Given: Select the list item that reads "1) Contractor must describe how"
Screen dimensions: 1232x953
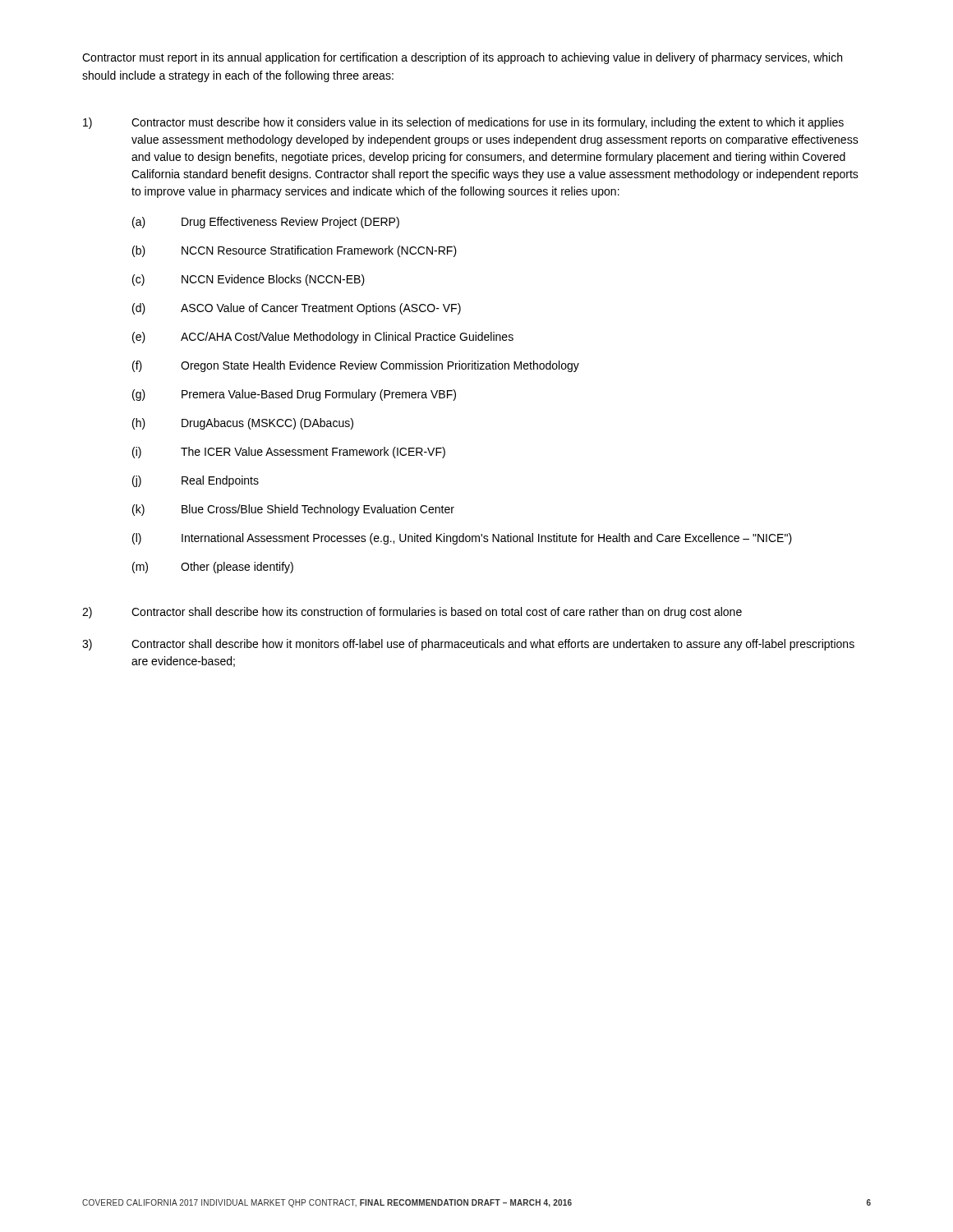Looking at the screenshot, I should (x=476, y=351).
